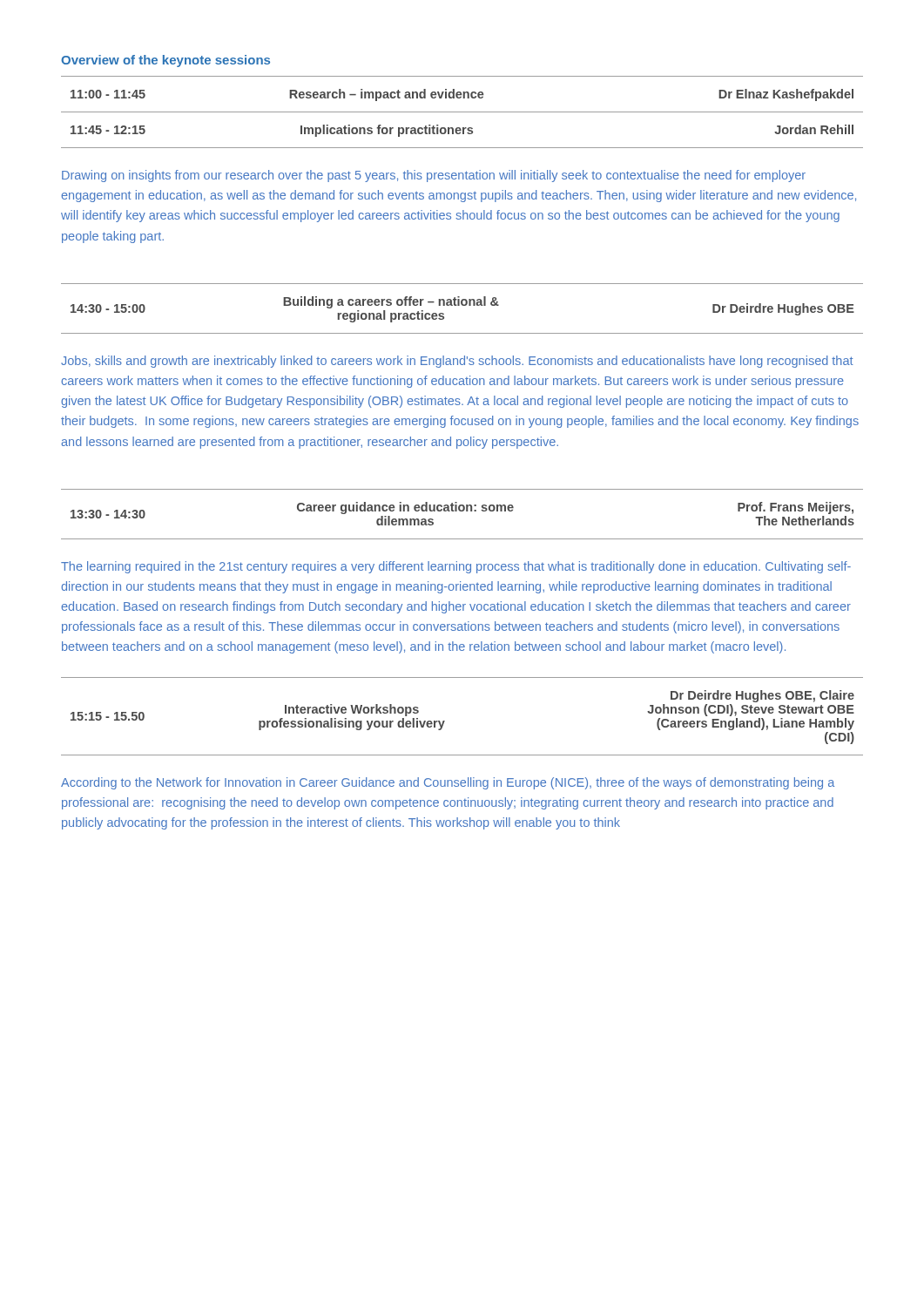The width and height of the screenshot is (924, 1307).
Task: Find the table that mentions "13:30 - 14:30"
Action: coord(462,514)
